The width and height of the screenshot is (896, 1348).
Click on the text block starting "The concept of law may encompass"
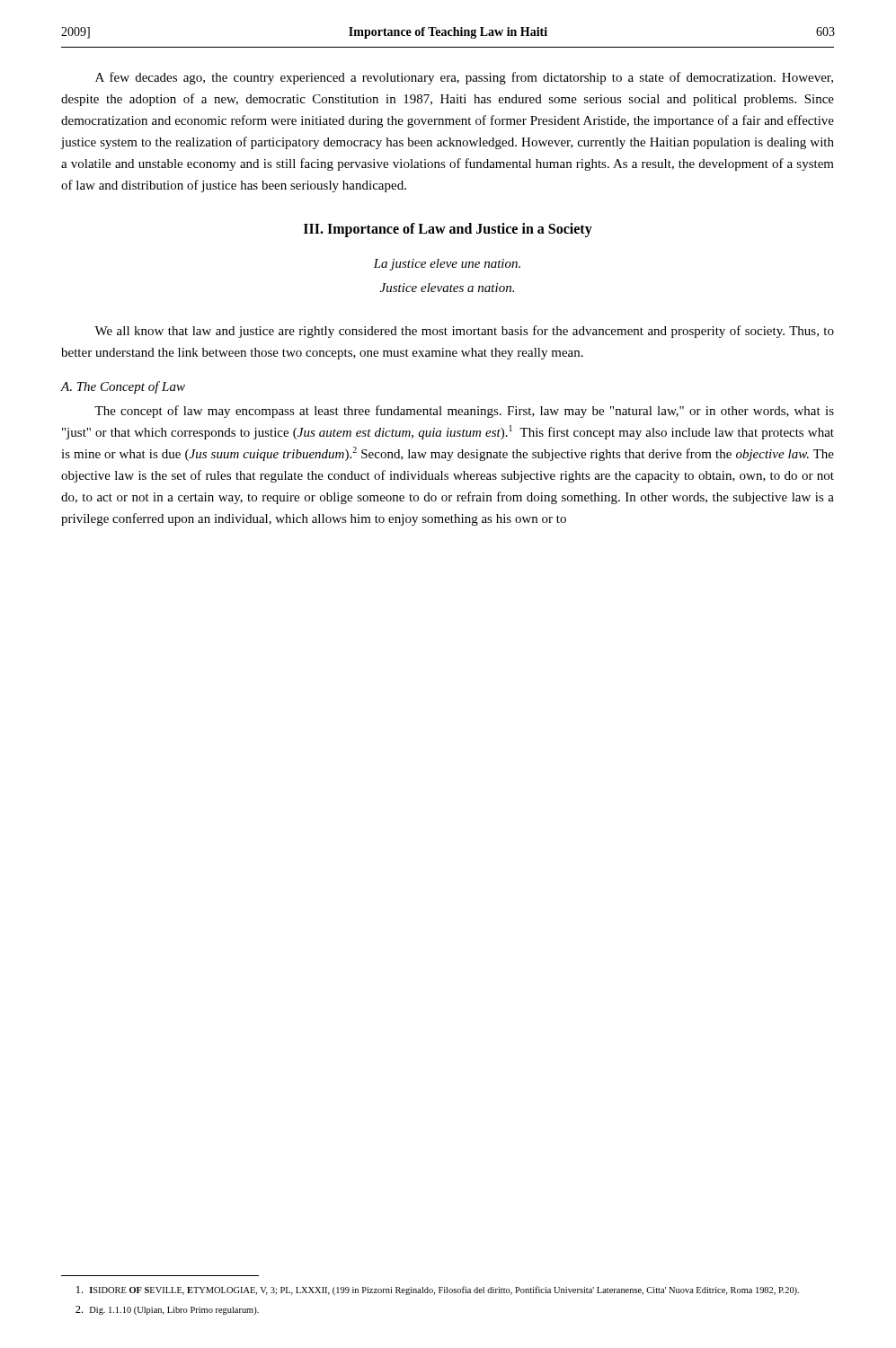(448, 465)
